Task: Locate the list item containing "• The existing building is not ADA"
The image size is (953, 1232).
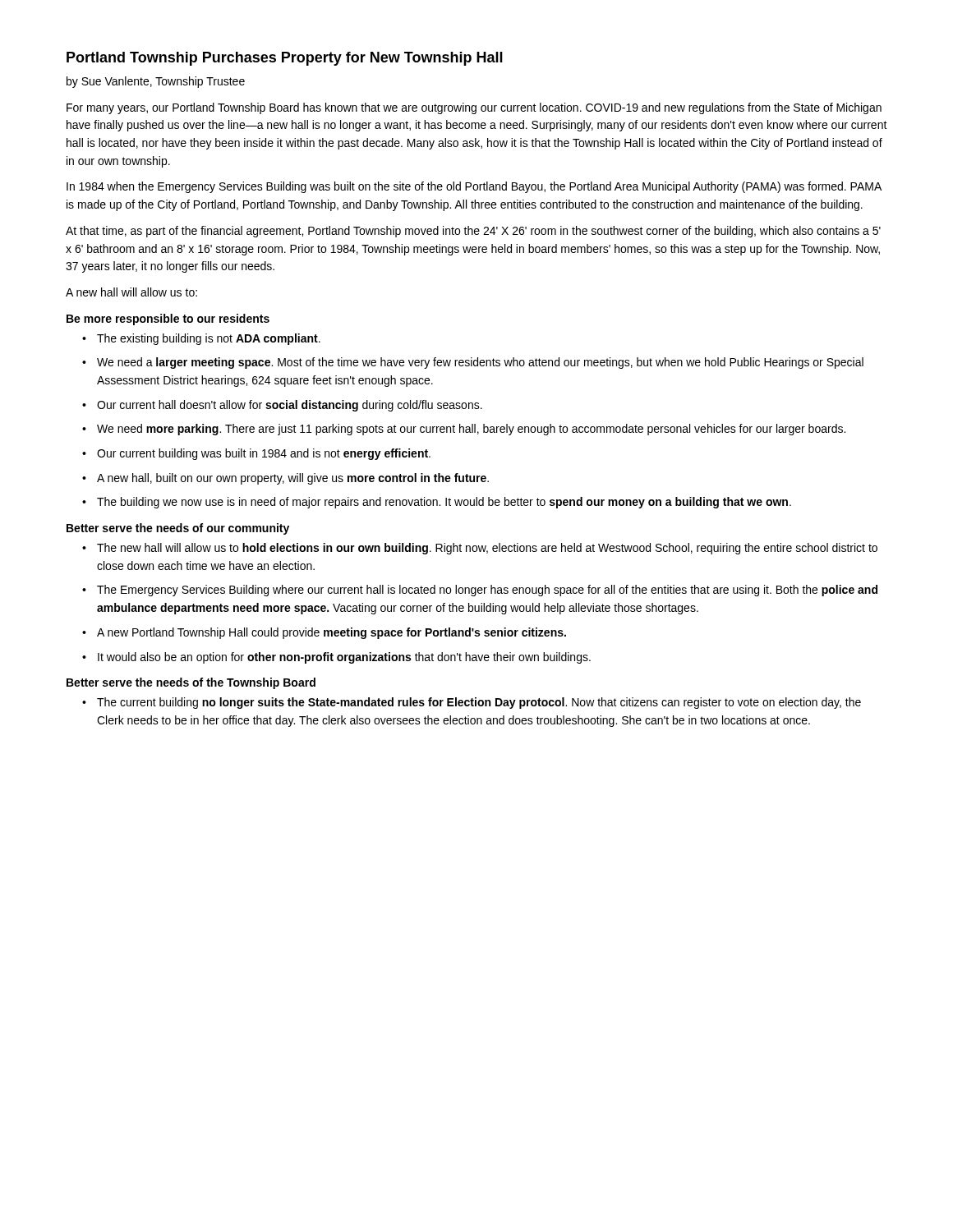Action: pos(201,339)
